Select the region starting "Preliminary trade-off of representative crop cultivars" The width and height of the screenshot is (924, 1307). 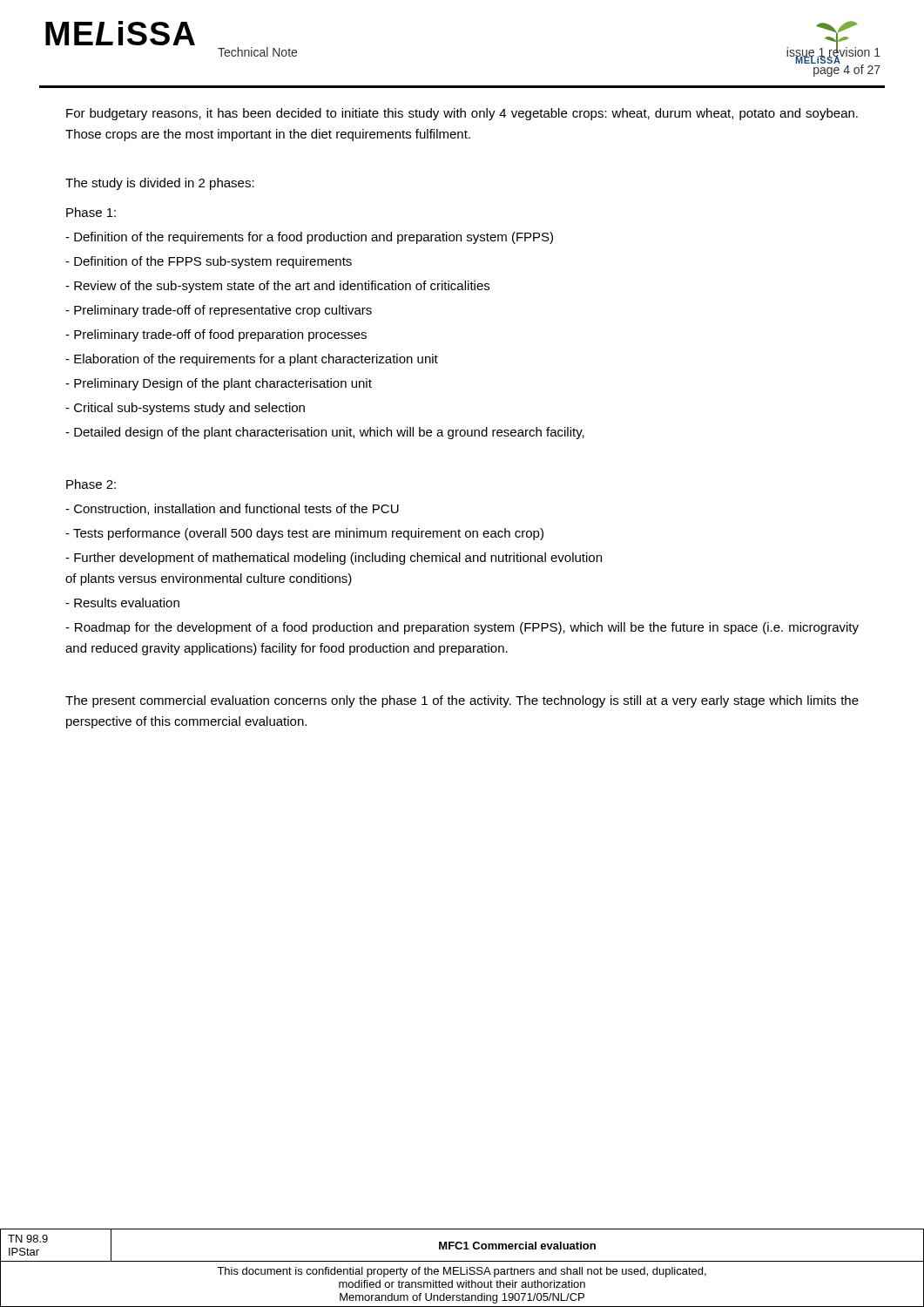(219, 310)
